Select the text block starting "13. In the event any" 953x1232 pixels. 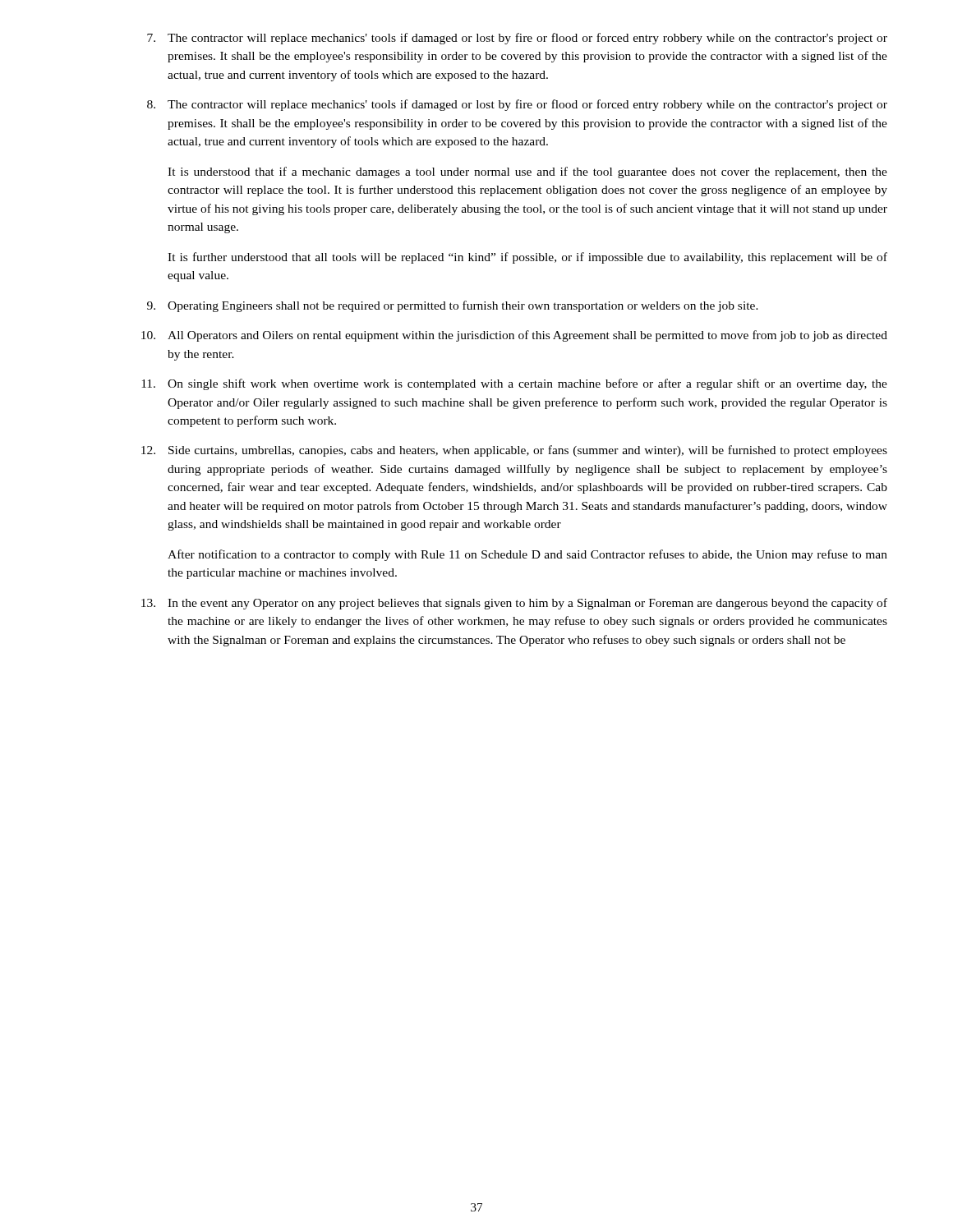click(x=497, y=621)
